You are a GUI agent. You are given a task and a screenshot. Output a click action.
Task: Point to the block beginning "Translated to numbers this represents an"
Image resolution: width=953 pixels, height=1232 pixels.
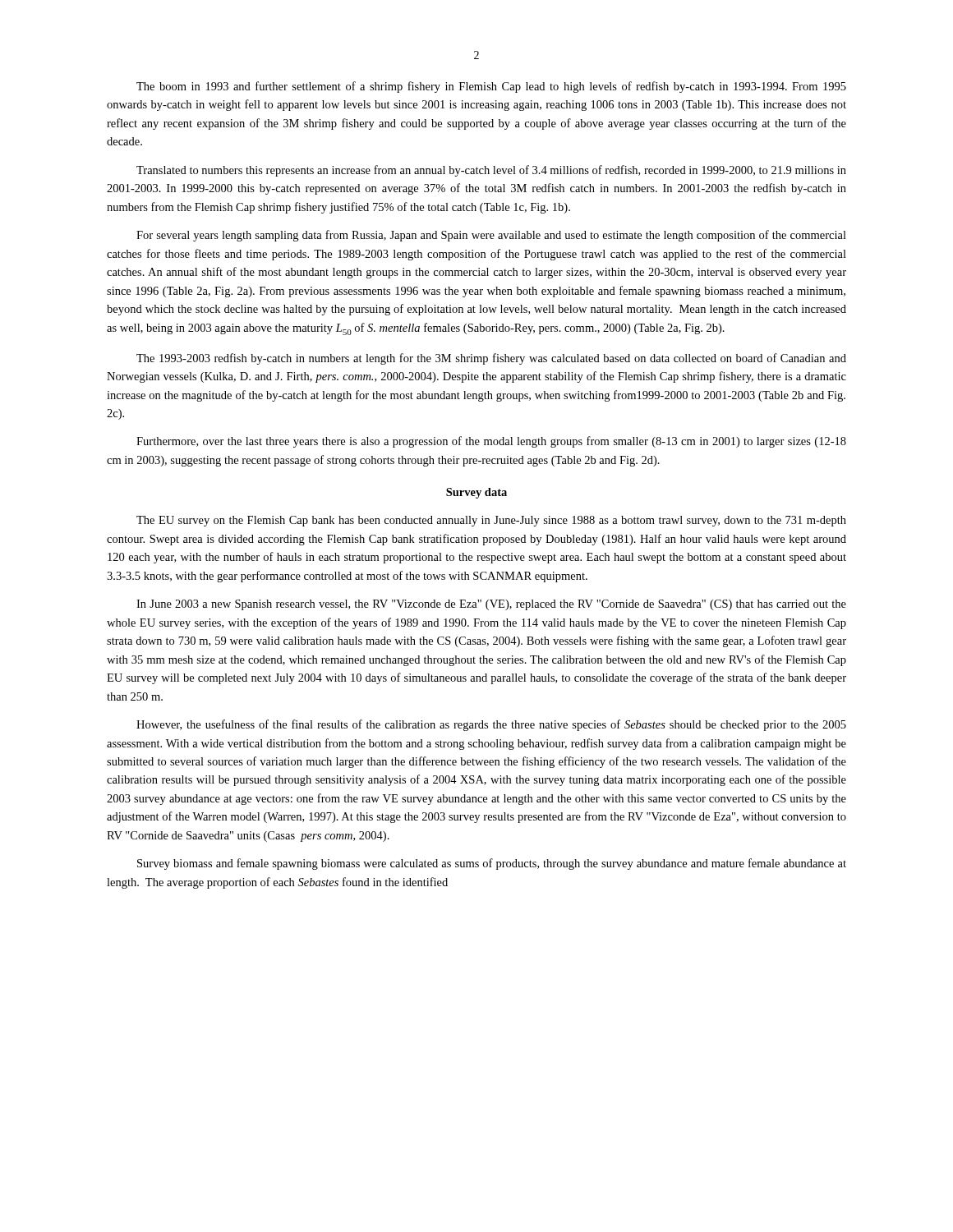[476, 189]
